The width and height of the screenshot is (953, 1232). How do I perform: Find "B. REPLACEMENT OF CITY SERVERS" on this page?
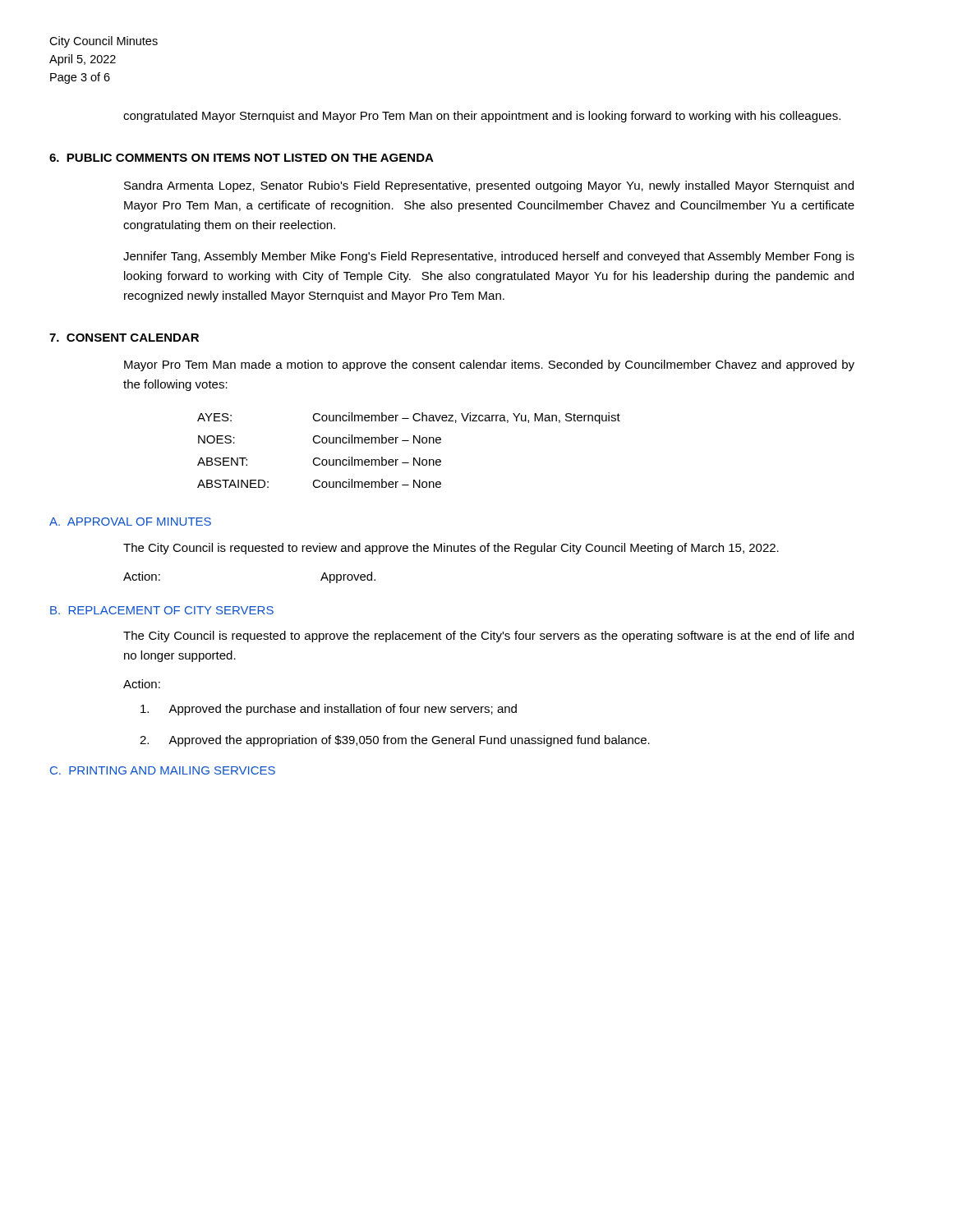(162, 610)
